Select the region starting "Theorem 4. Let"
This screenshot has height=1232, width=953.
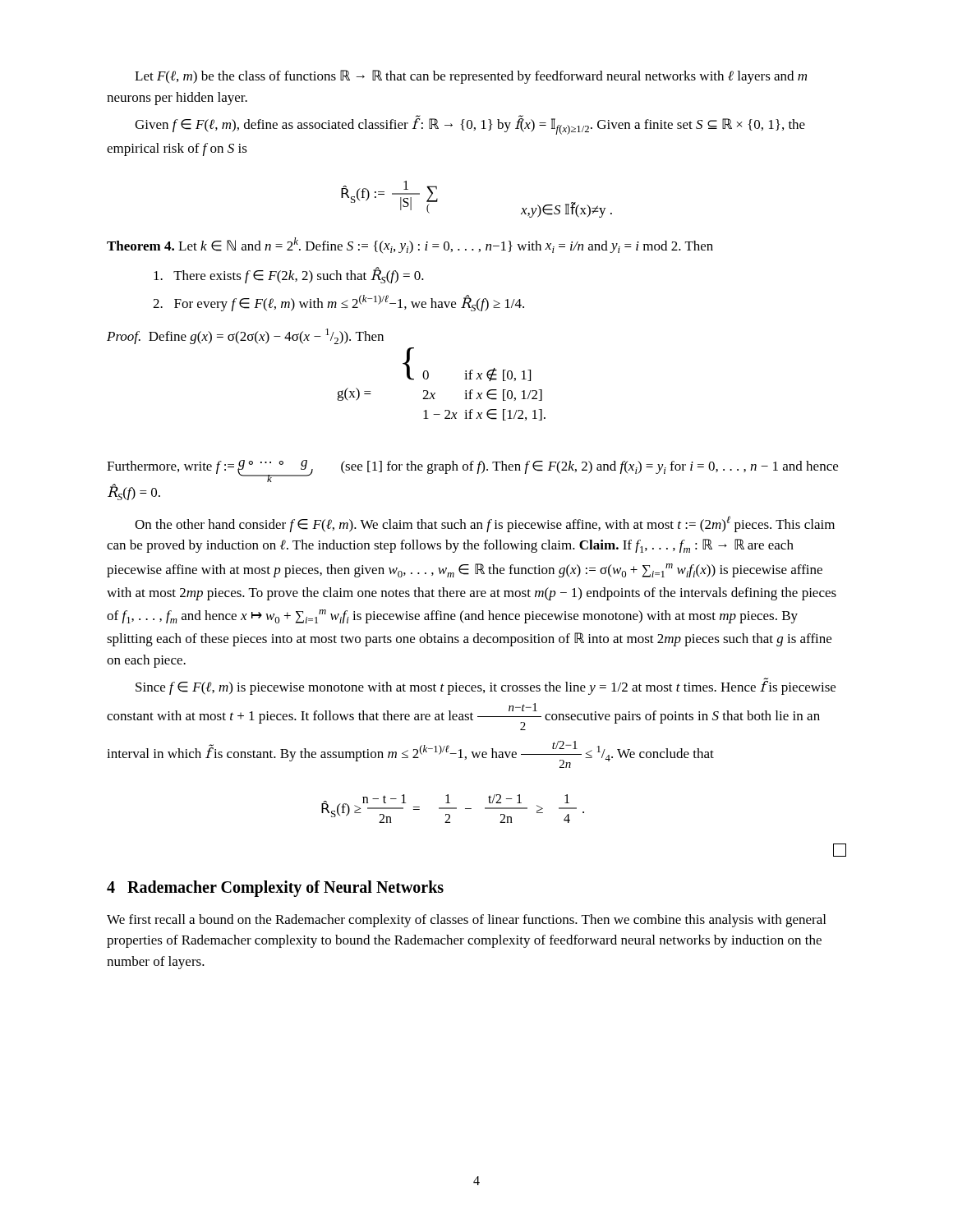click(x=410, y=246)
